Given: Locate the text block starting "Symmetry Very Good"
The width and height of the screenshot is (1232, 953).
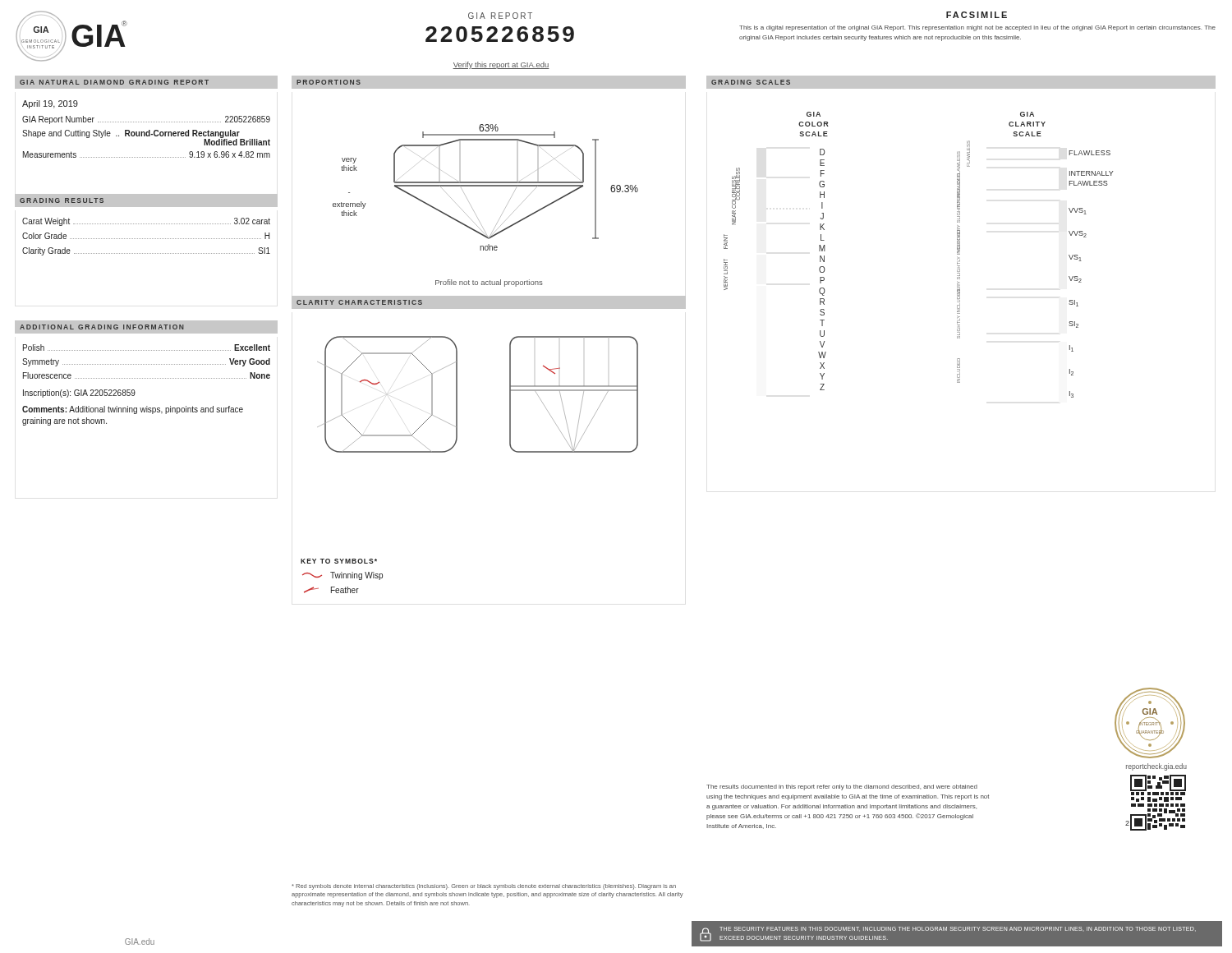Looking at the screenshot, I should [x=146, y=362].
